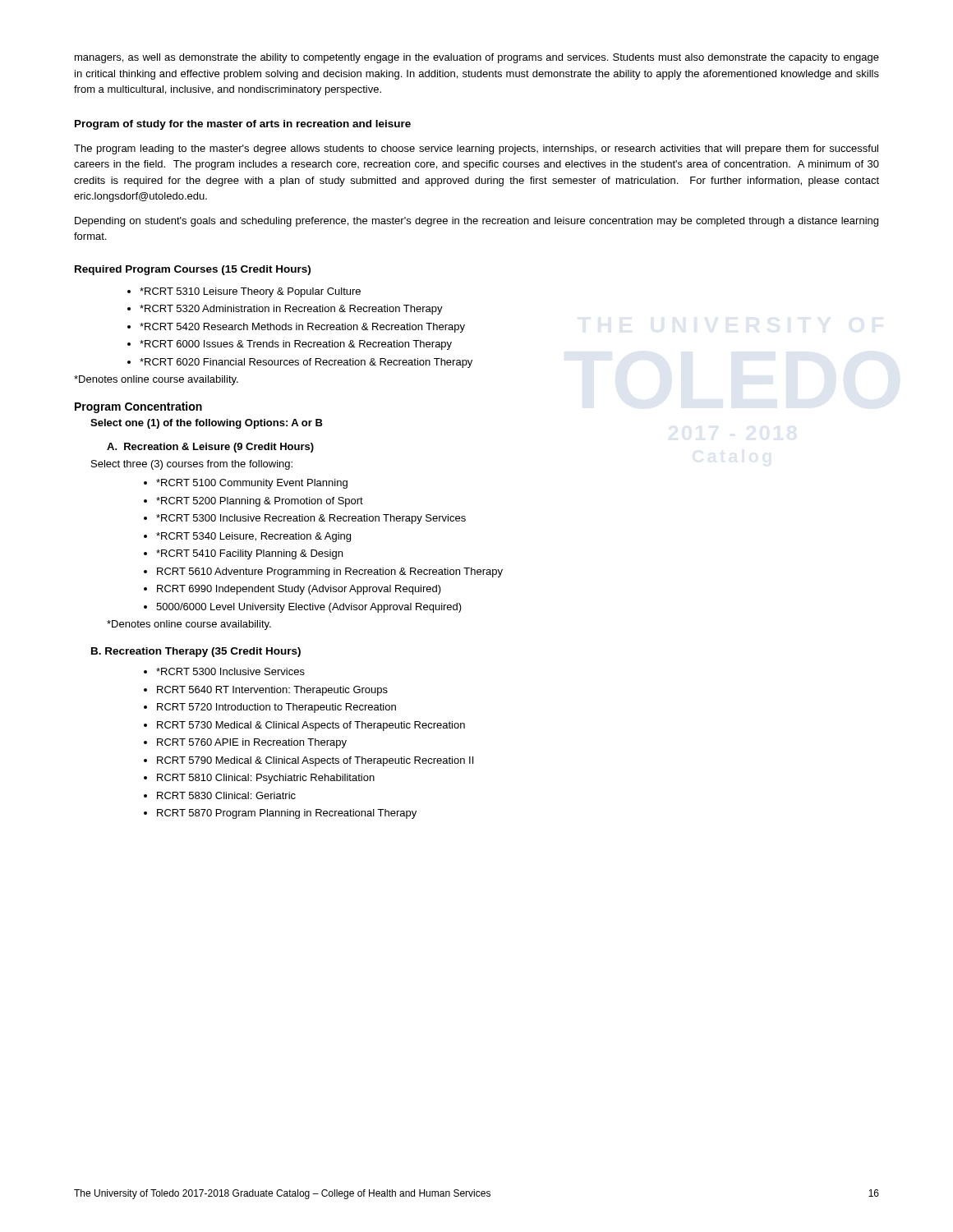Point to the region starting "*RCRT 5320 Administration in Recreation & Recreation Therapy"
This screenshot has width=953, height=1232.
click(285, 310)
